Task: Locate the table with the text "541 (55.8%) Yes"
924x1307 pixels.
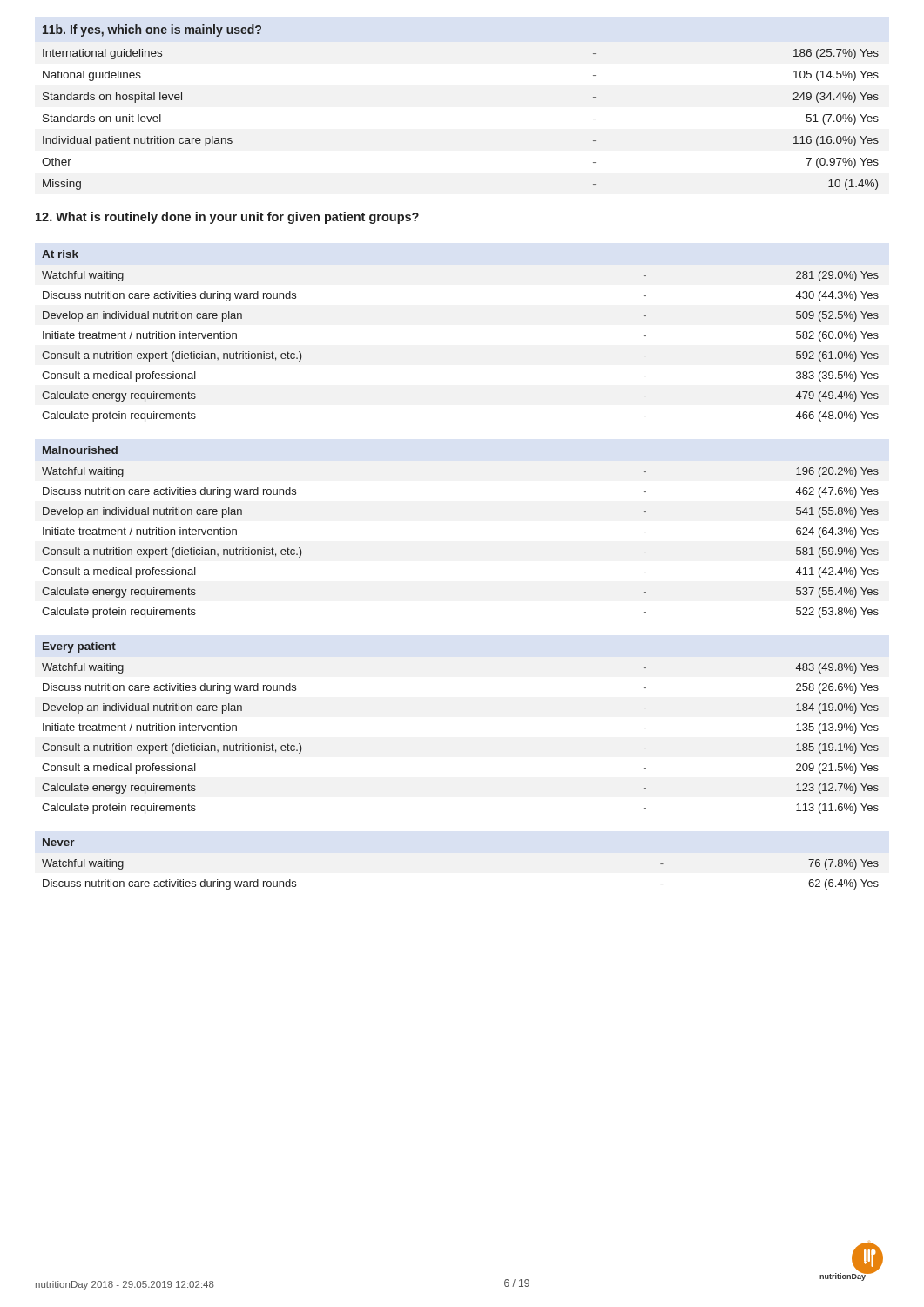Action: click(462, 530)
